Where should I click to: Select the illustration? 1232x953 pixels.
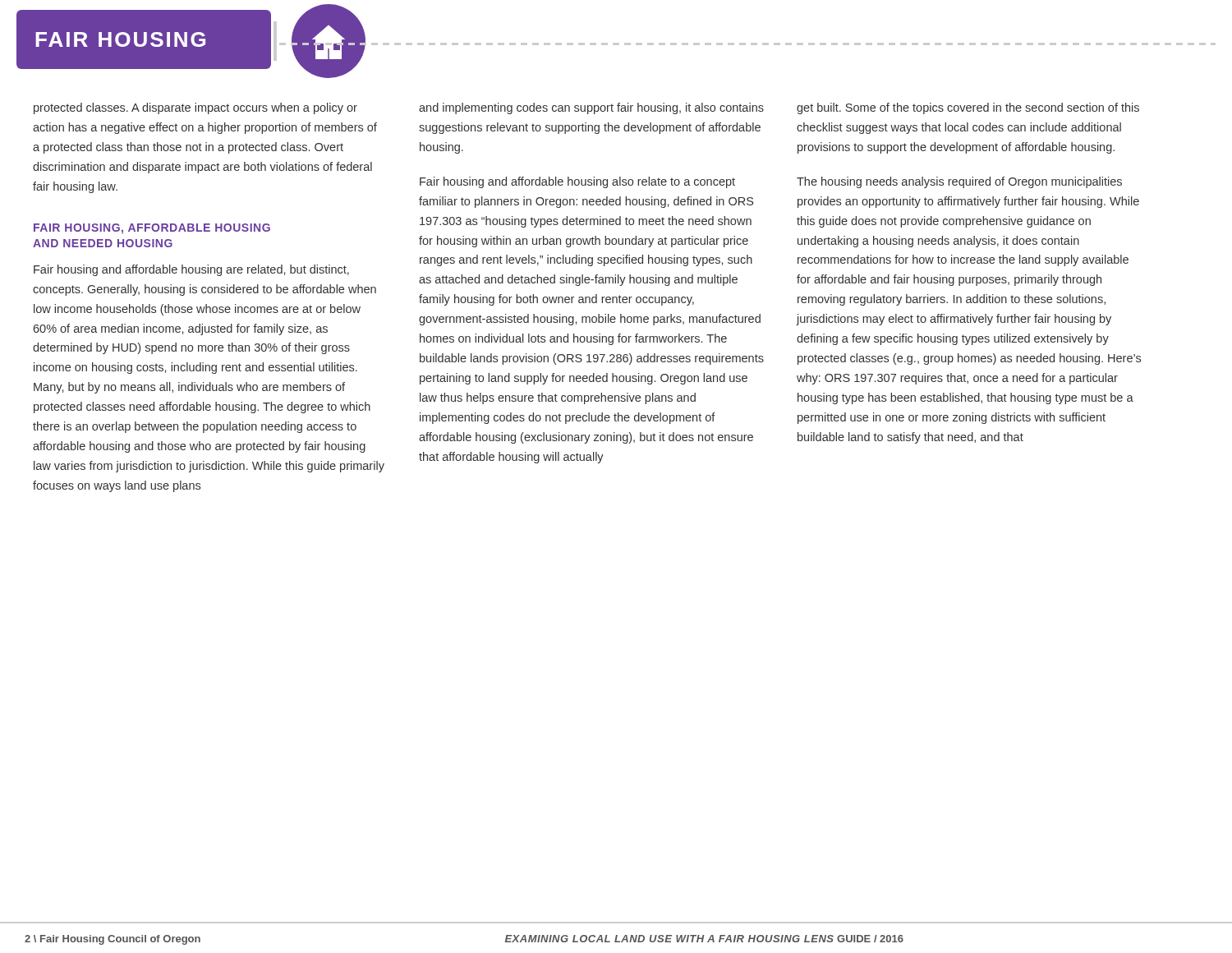point(329,41)
